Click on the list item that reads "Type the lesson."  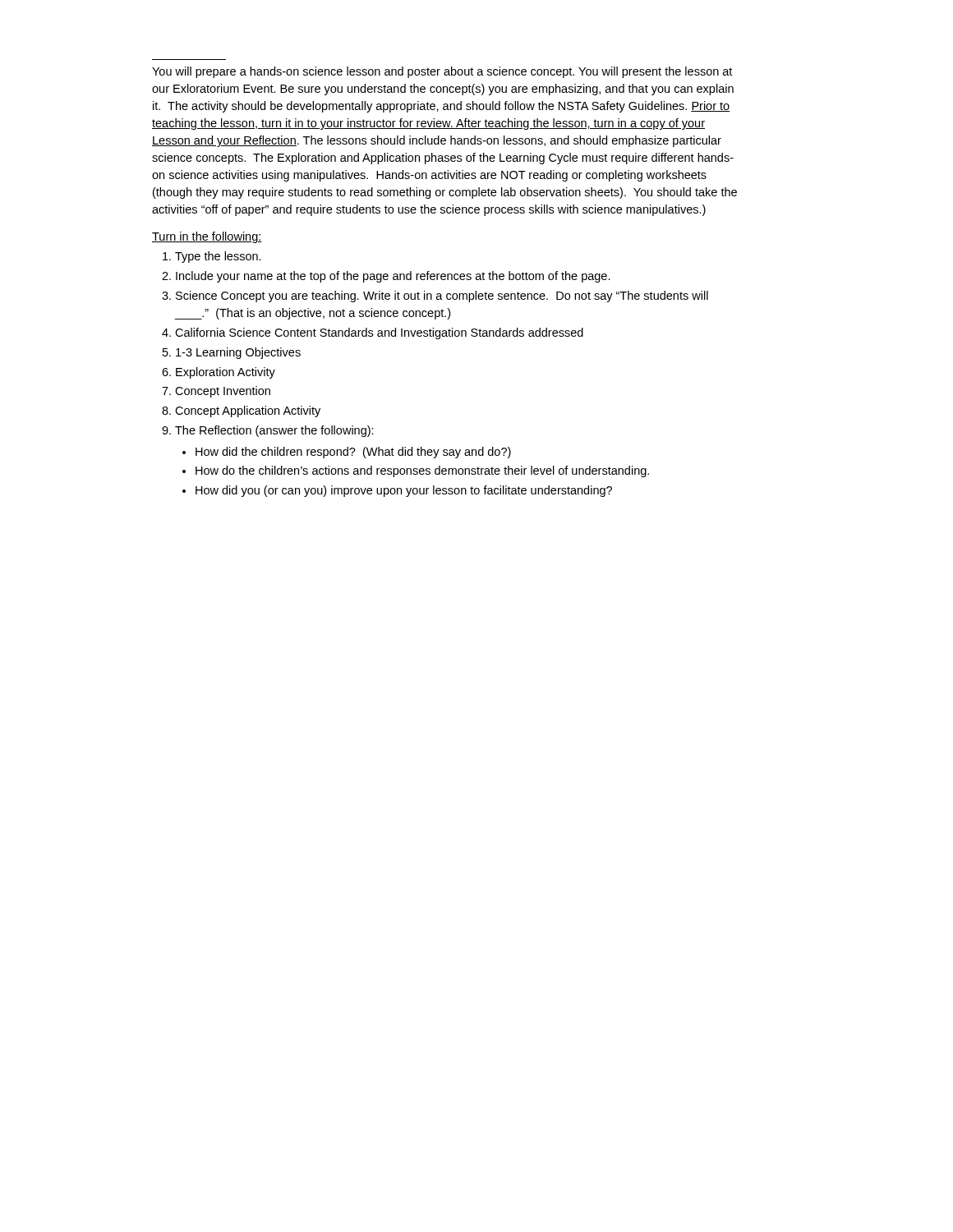tap(218, 256)
